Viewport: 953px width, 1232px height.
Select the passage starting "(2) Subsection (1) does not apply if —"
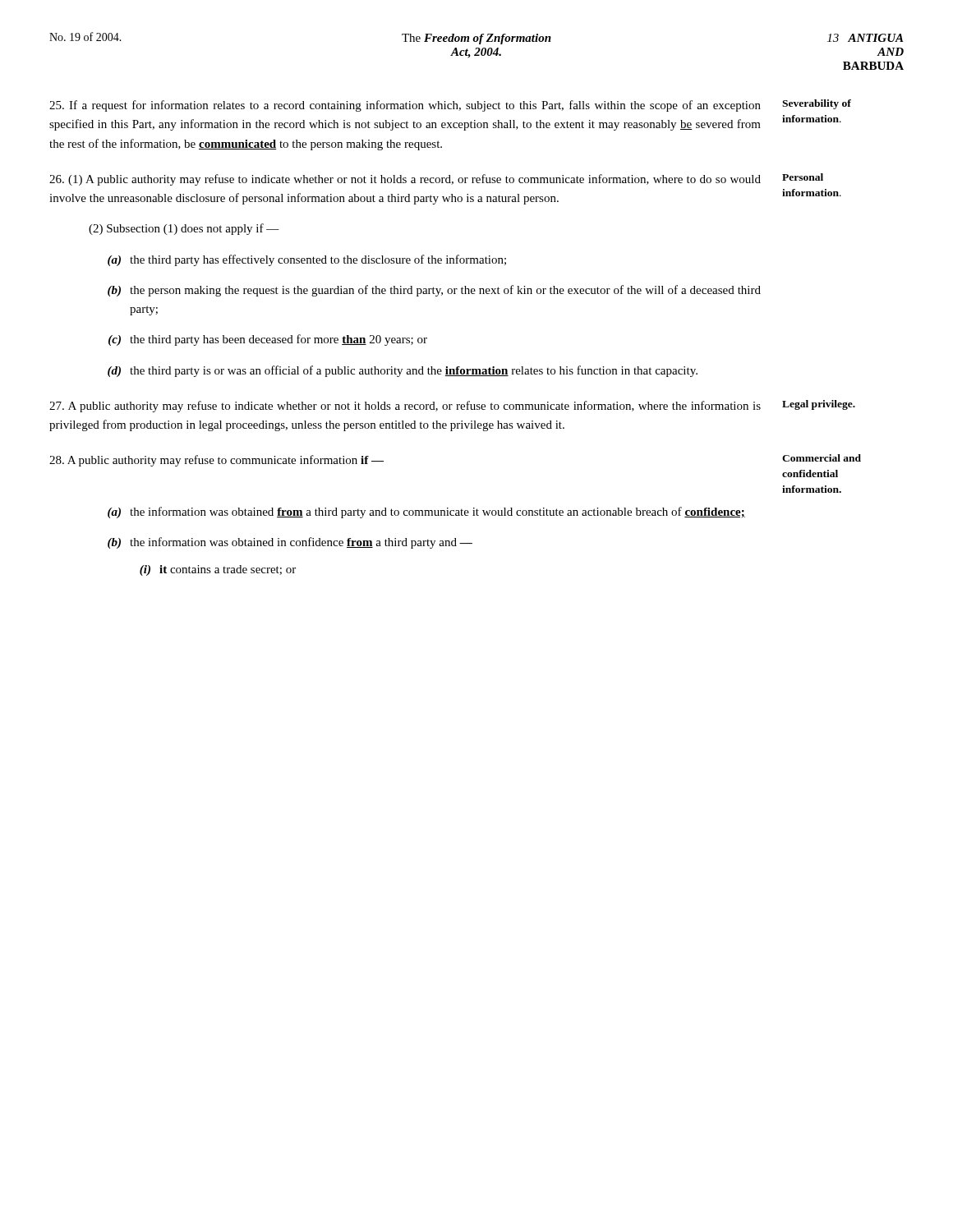184,229
